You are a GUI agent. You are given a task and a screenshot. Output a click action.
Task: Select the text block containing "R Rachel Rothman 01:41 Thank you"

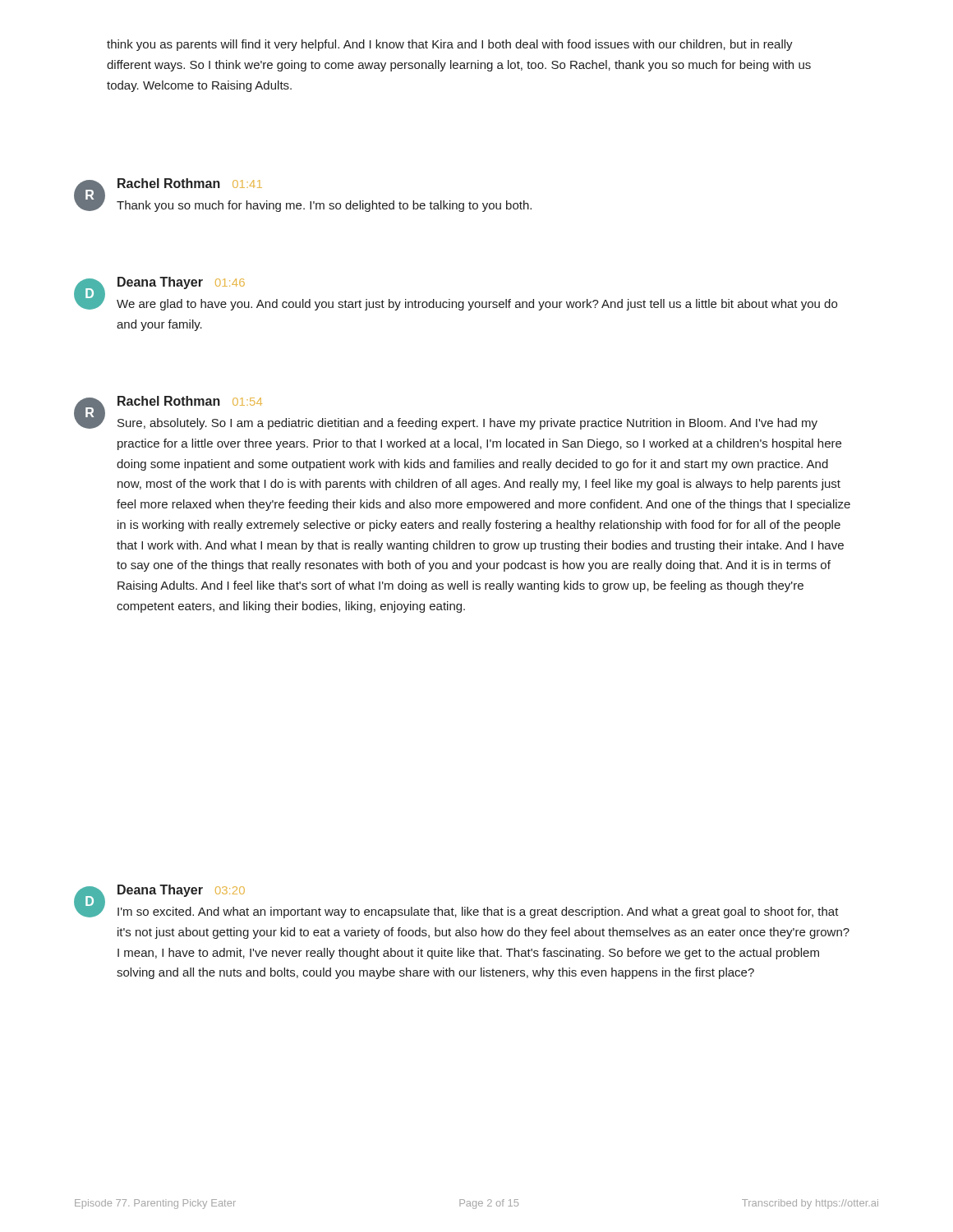click(x=464, y=196)
